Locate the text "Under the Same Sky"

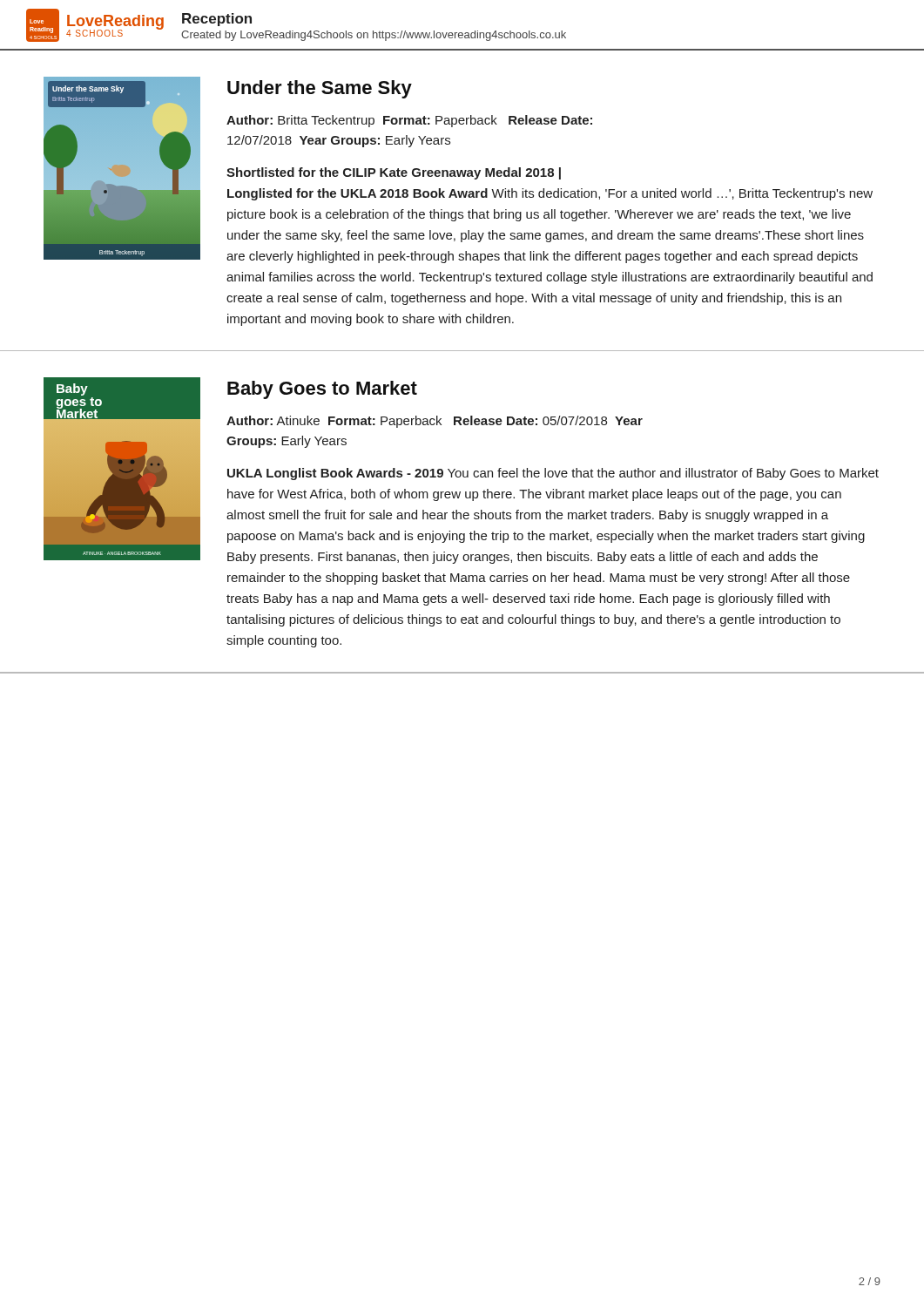tap(319, 88)
